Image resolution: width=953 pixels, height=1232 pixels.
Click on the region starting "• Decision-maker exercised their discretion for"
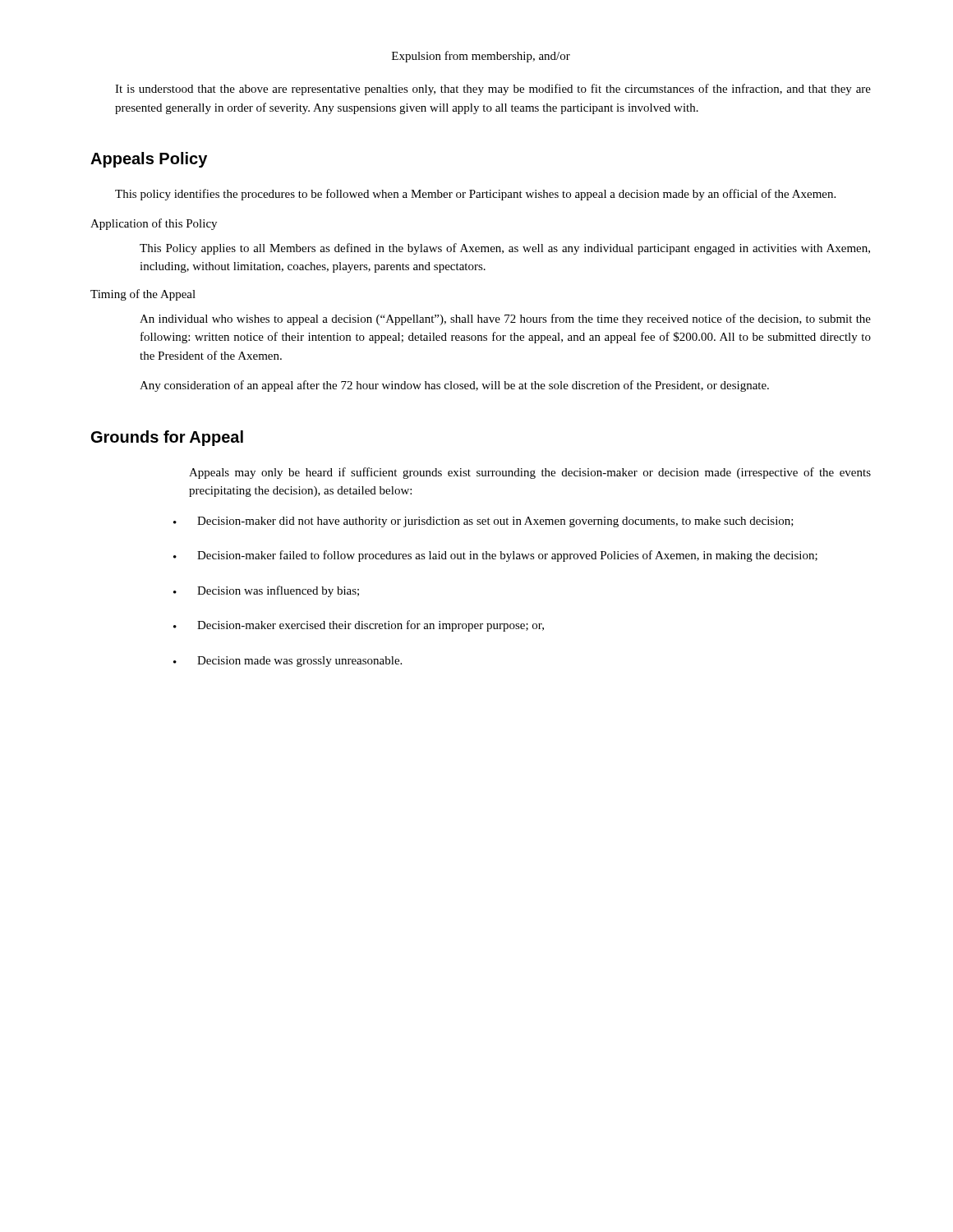coord(522,626)
